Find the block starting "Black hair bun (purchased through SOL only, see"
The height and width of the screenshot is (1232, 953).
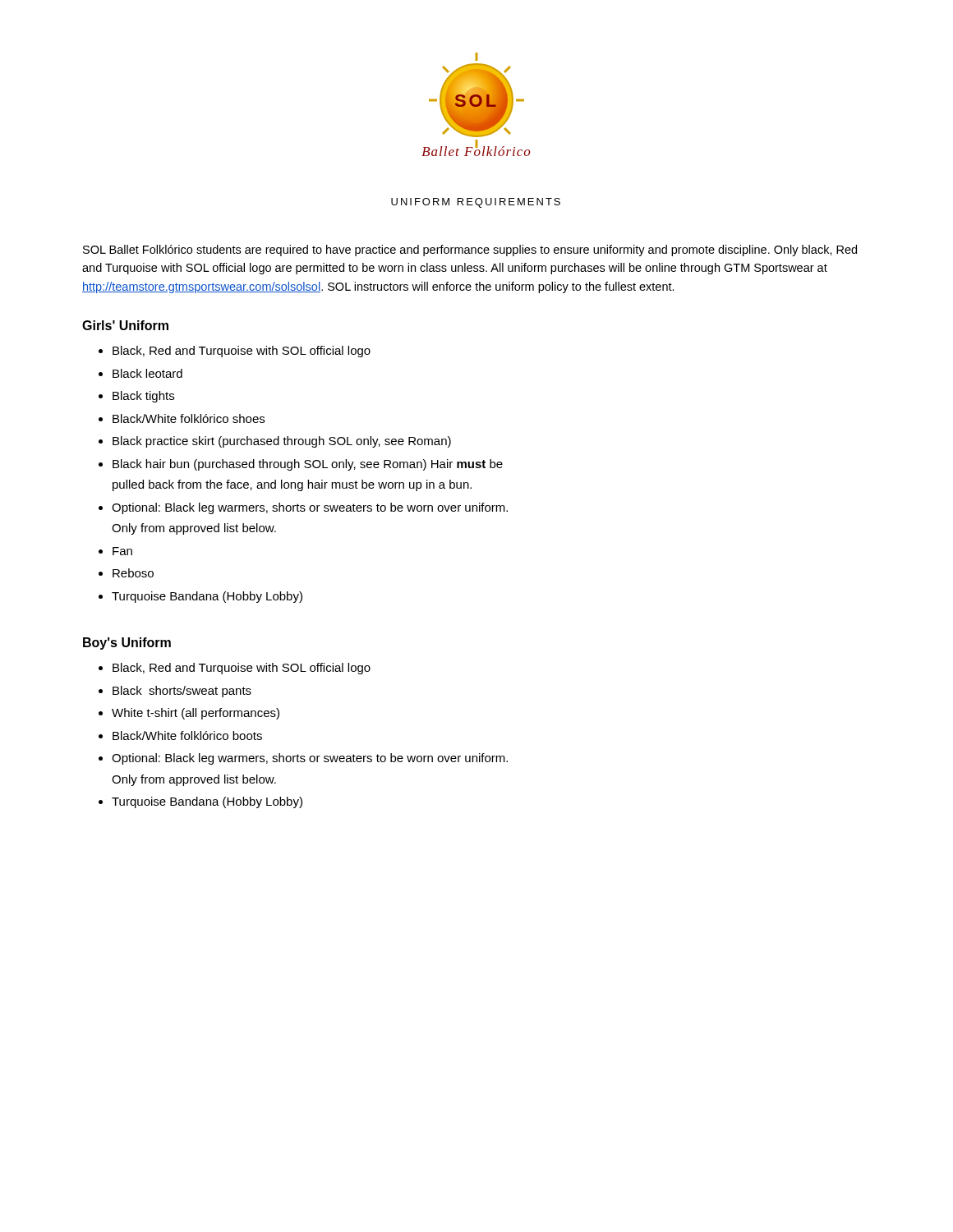pos(307,474)
